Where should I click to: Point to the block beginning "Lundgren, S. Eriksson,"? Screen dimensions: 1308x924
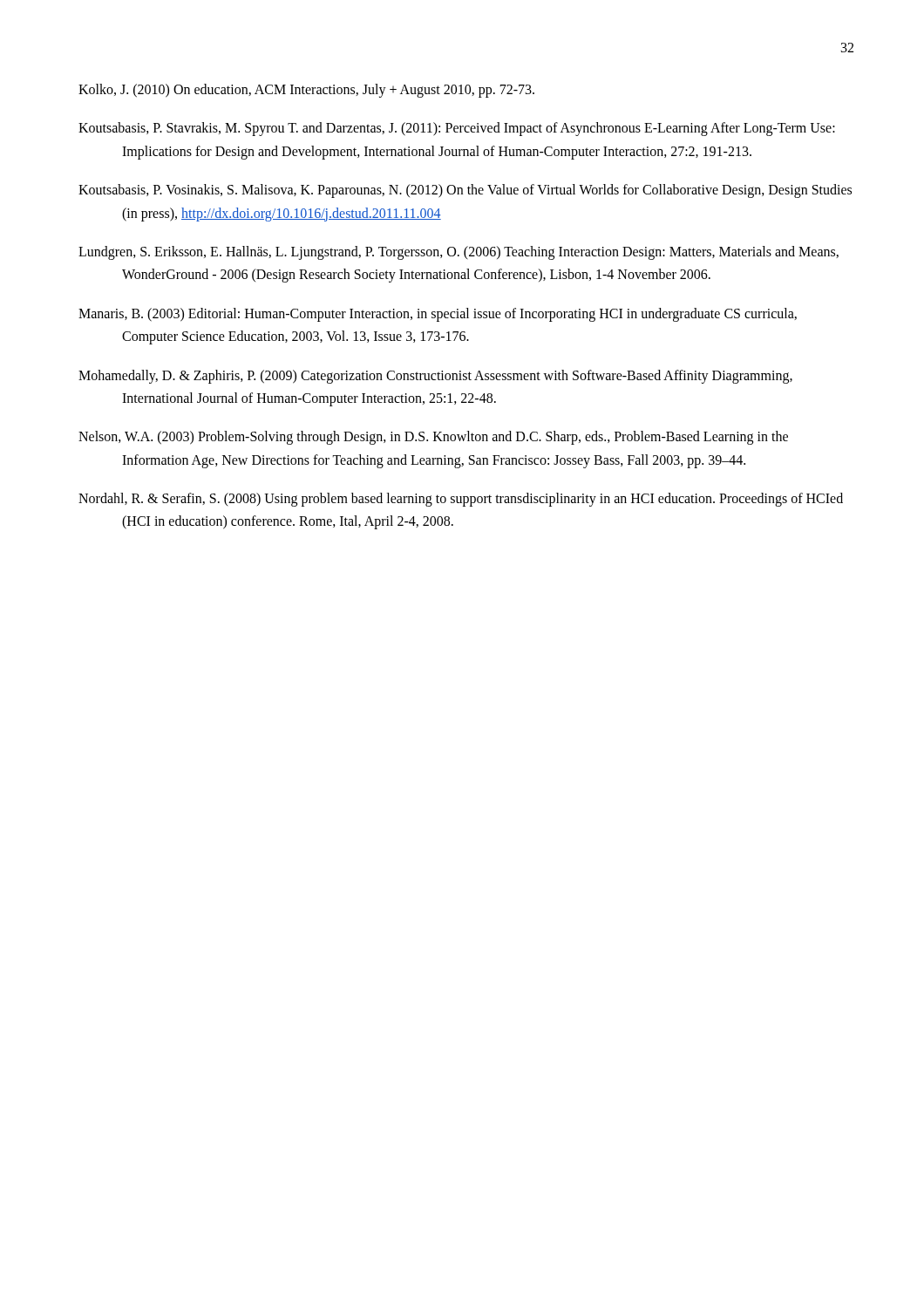point(459,263)
